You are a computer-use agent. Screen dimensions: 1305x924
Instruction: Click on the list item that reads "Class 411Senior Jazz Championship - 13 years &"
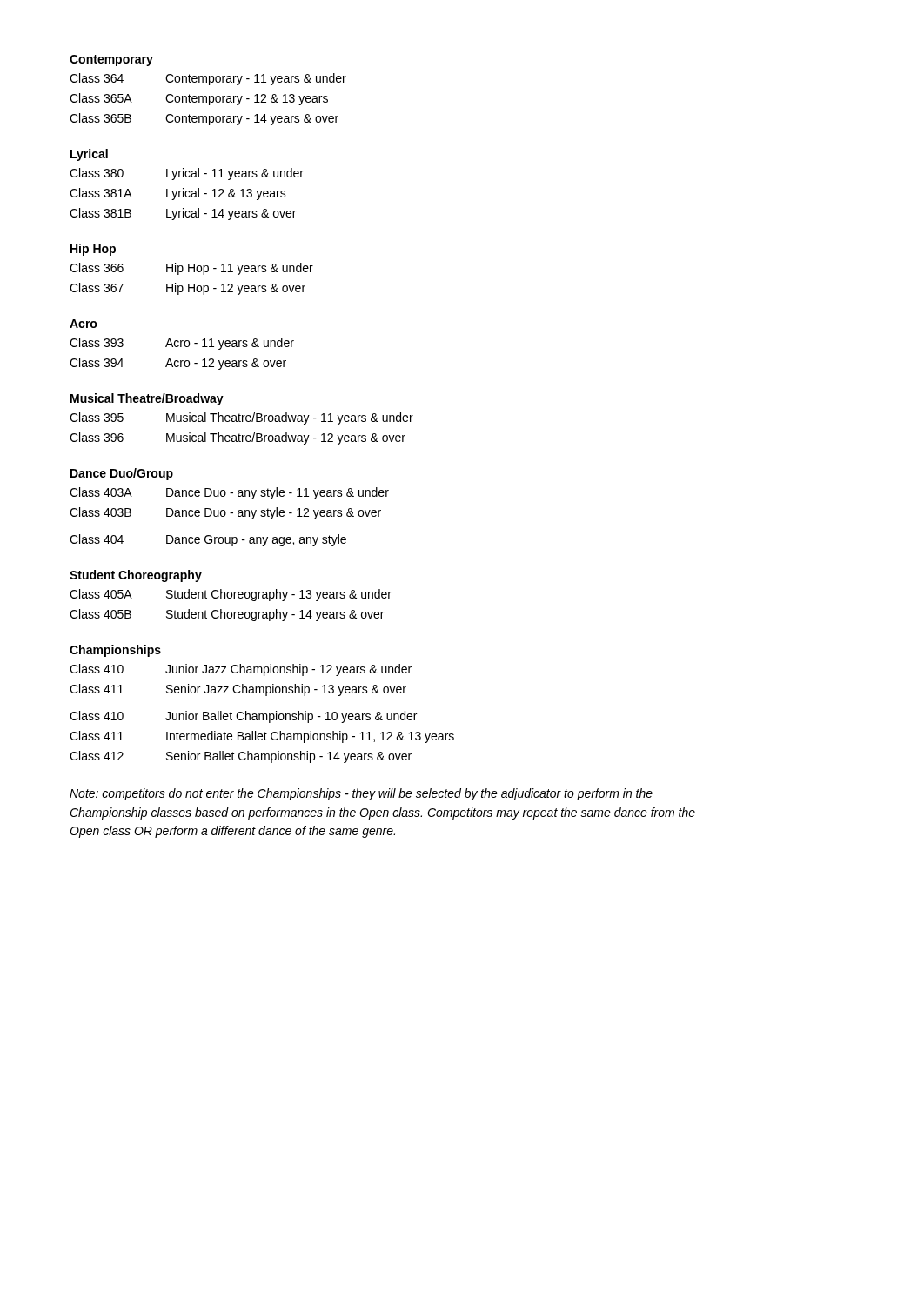[238, 689]
